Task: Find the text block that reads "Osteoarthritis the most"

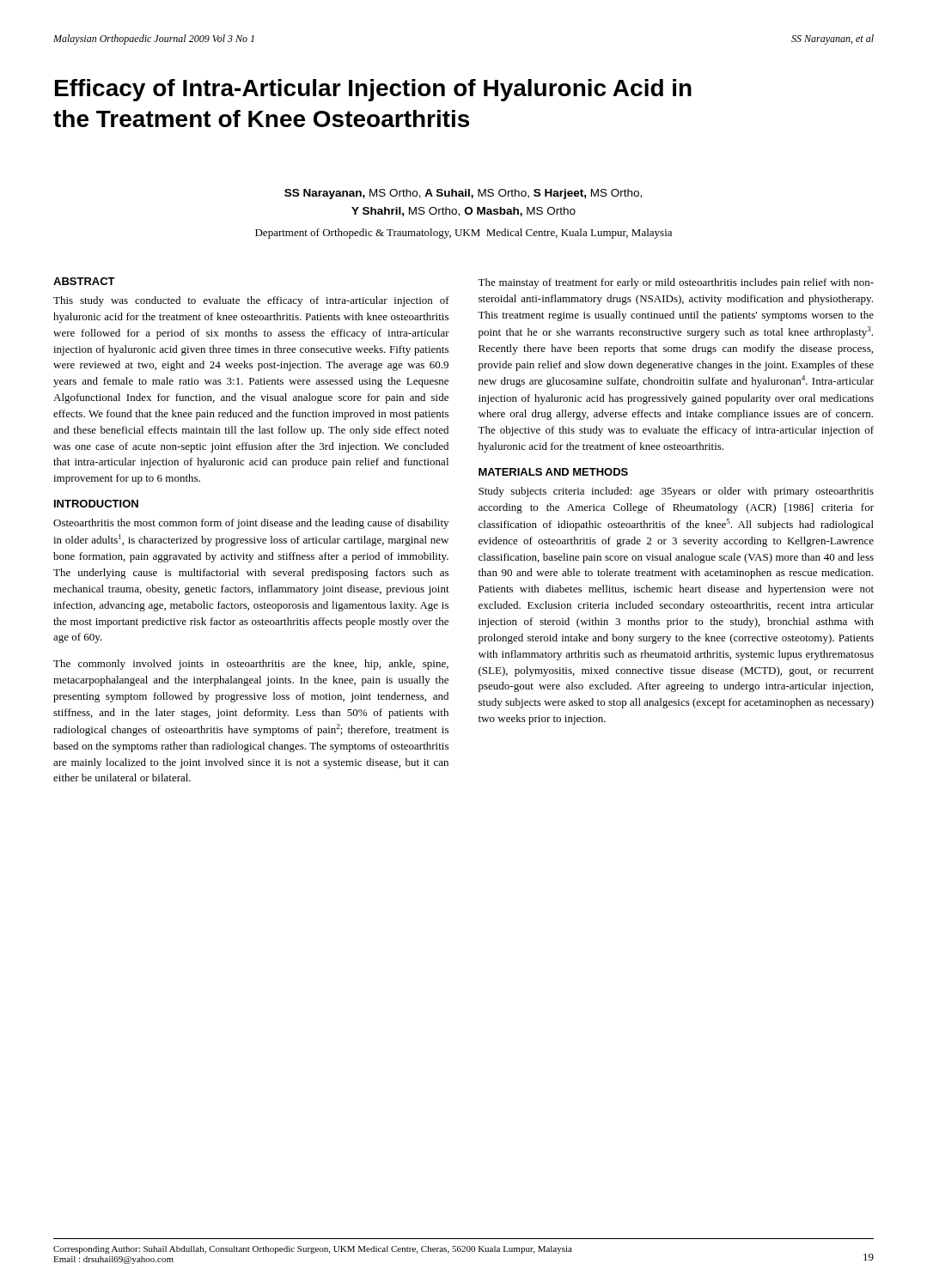Action: pos(251,581)
